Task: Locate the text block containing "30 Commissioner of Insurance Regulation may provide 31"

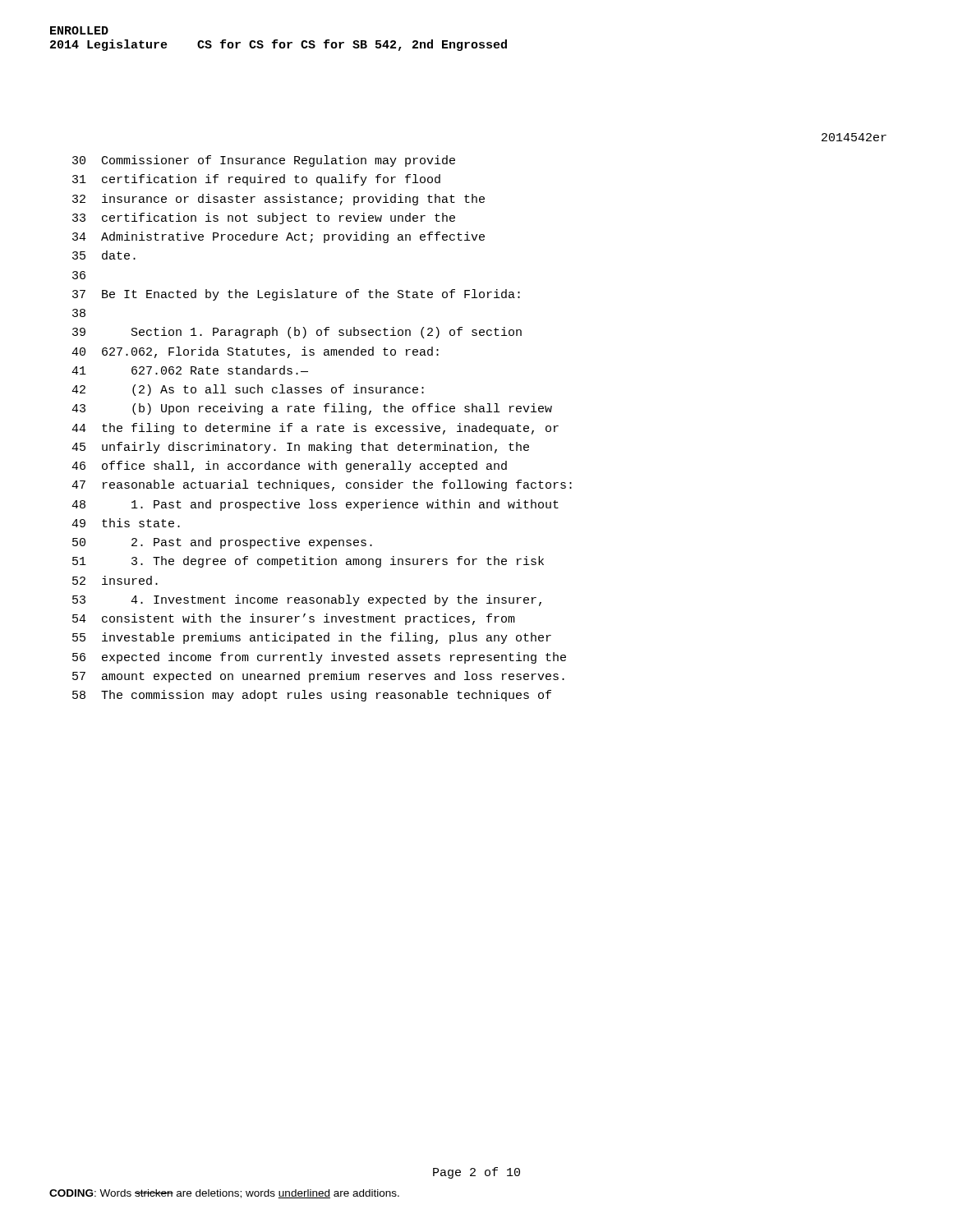Action: click(x=476, y=429)
